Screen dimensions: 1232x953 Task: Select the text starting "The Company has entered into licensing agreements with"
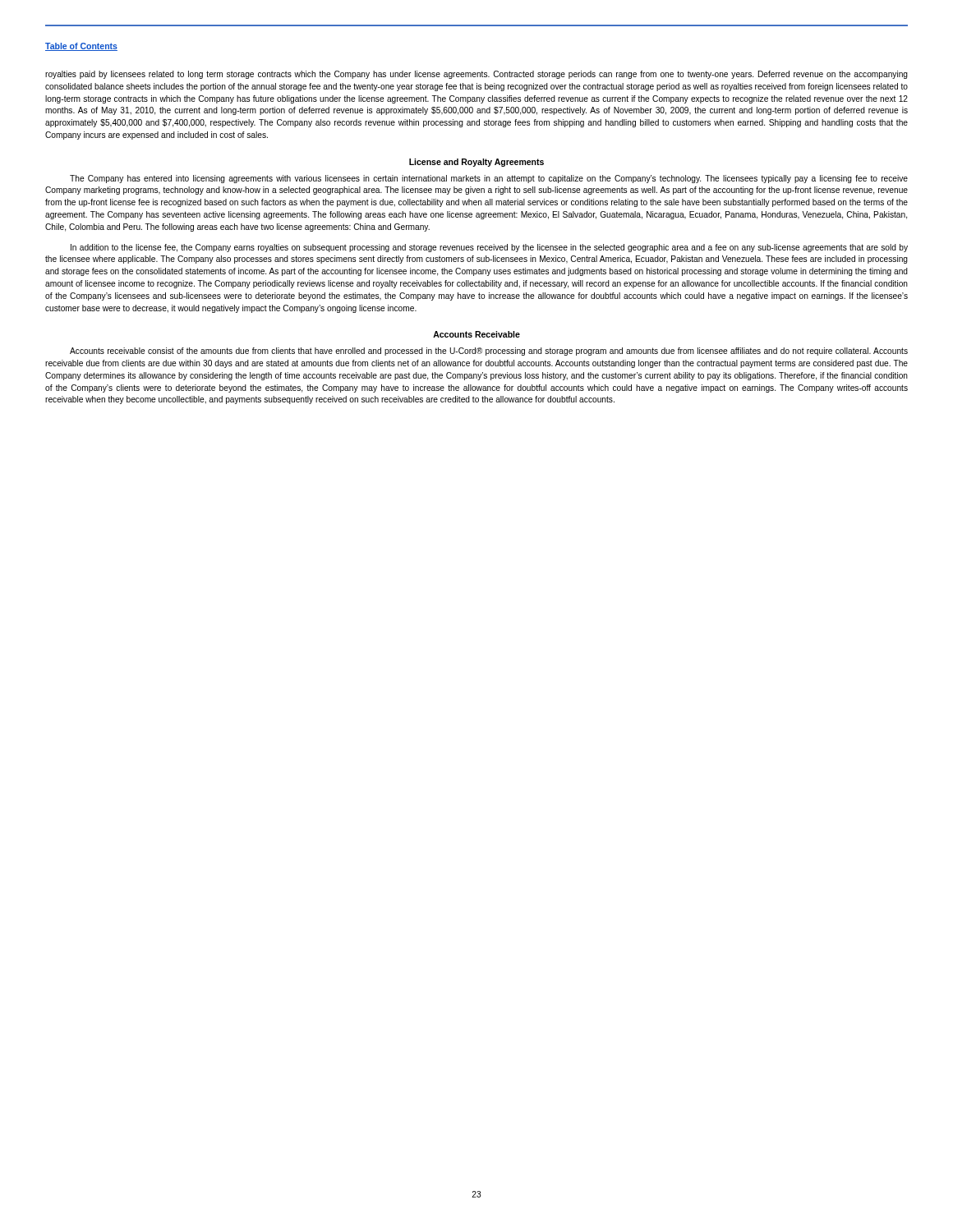tap(476, 203)
